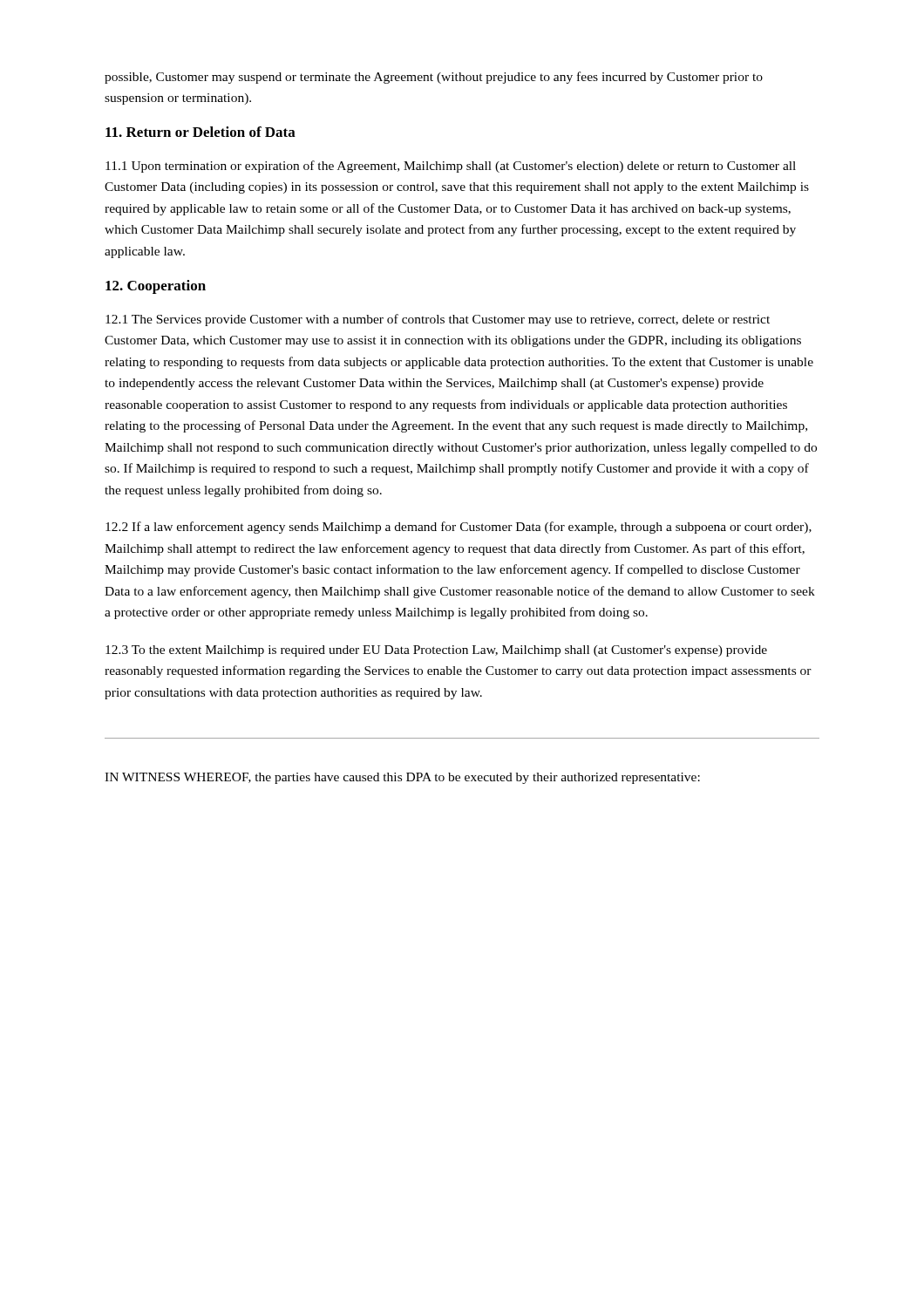The width and height of the screenshot is (924, 1308).
Task: Where does it say "12. Cooperation"?
Action: pos(155,286)
